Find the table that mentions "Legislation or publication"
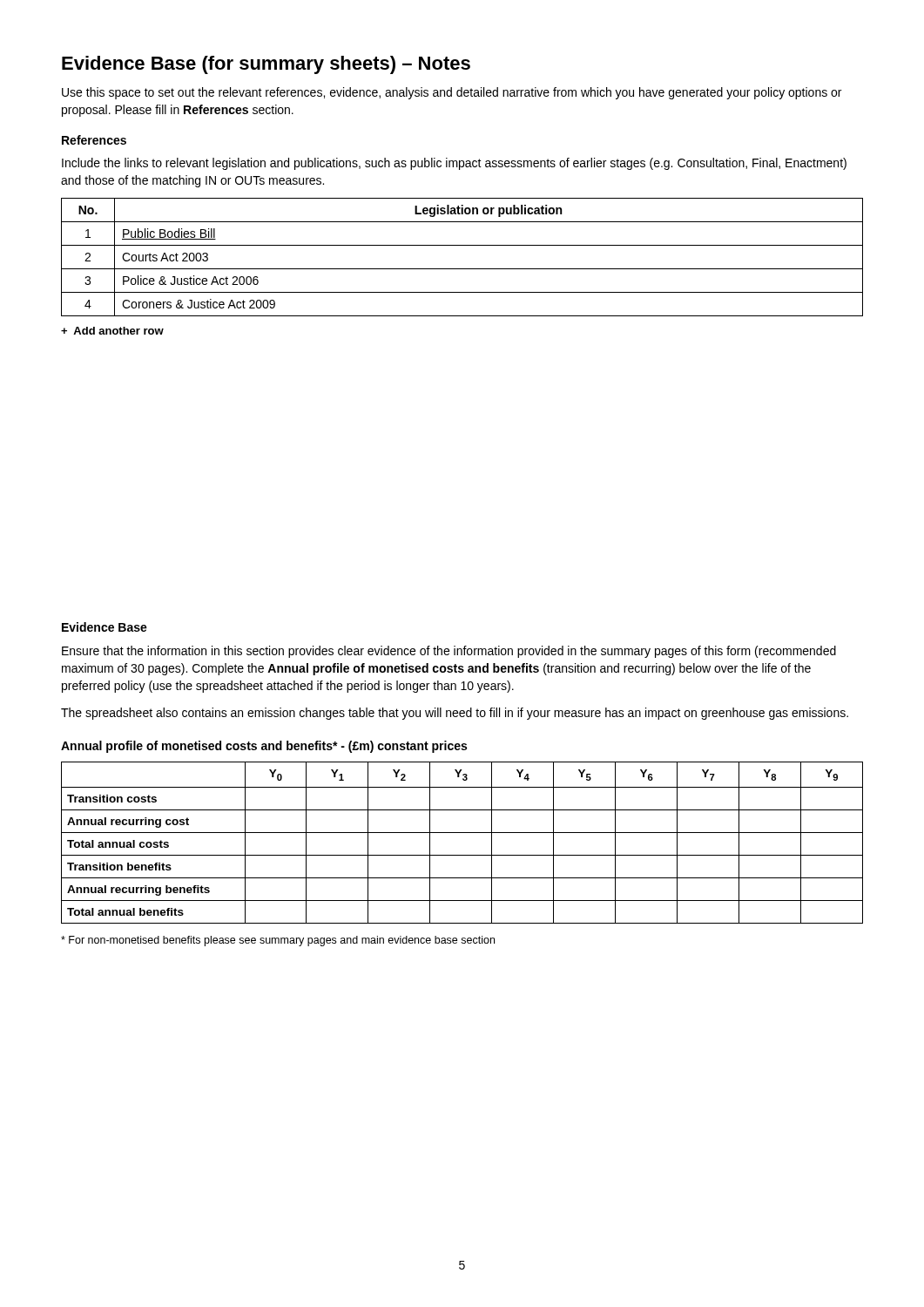 click(462, 257)
